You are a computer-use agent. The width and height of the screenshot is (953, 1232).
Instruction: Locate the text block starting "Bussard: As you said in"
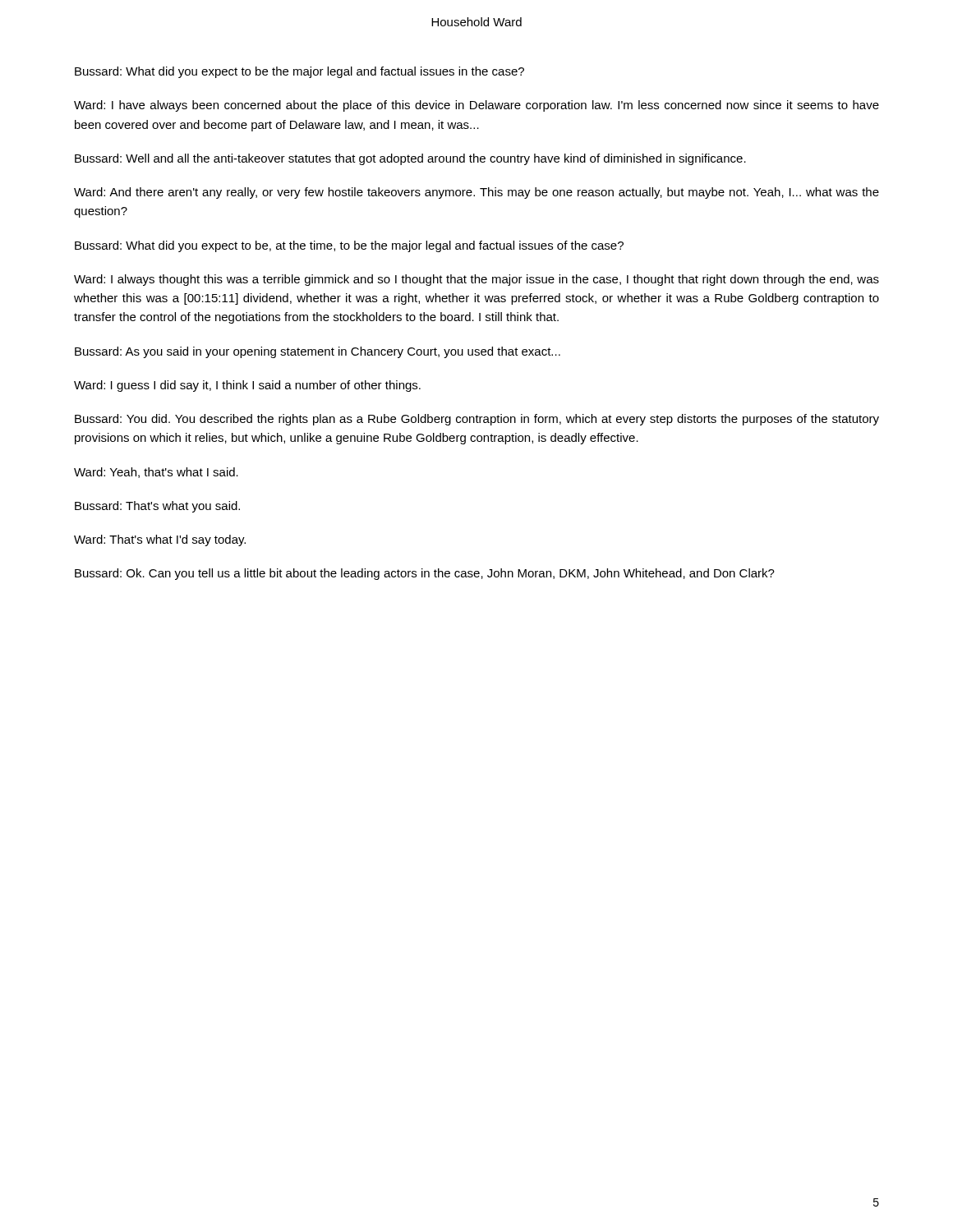pyautogui.click(x=317, y=351)
